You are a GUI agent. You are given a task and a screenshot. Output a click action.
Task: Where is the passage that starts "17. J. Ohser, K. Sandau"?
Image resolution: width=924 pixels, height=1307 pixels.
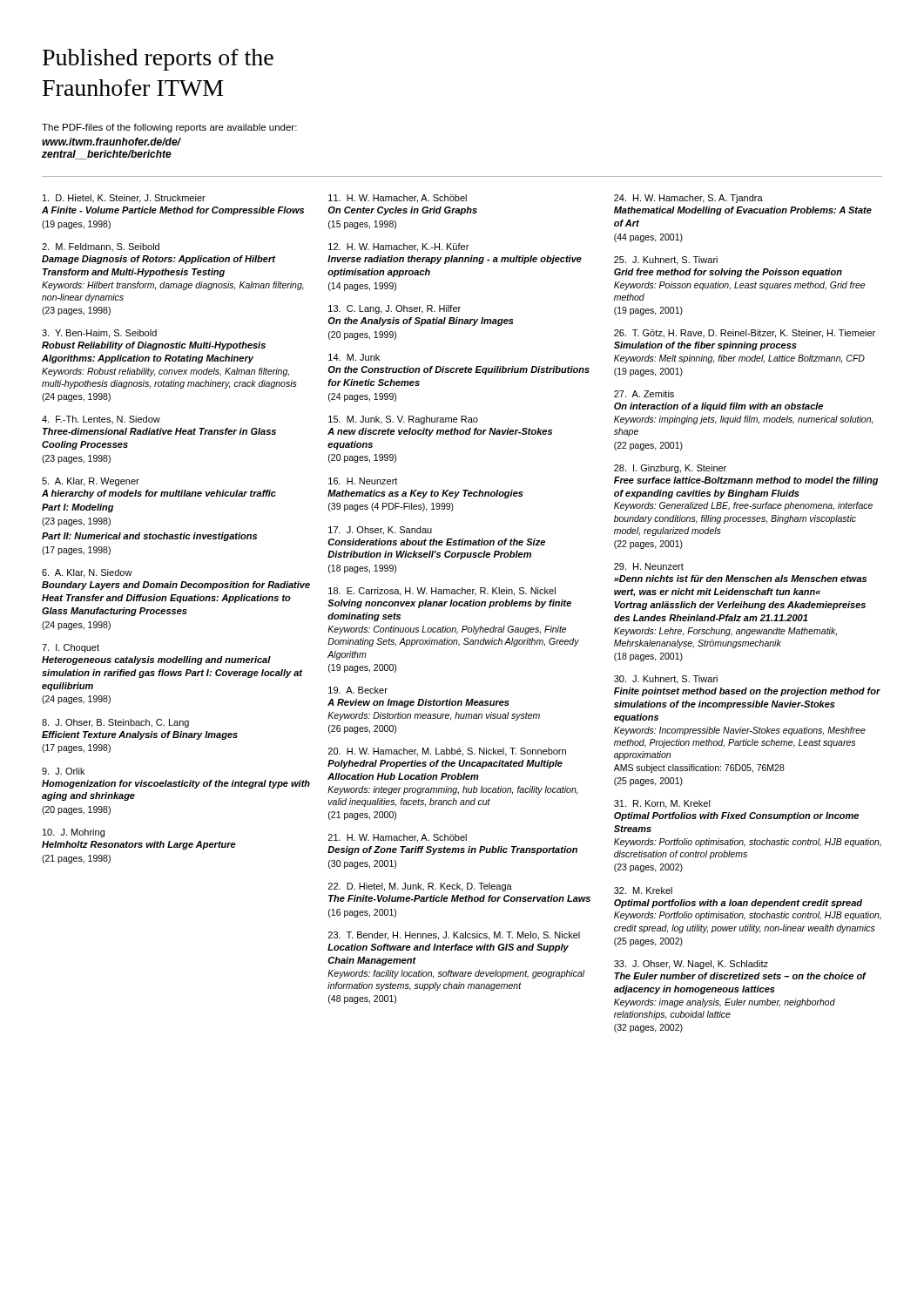(x=462, y=549)
